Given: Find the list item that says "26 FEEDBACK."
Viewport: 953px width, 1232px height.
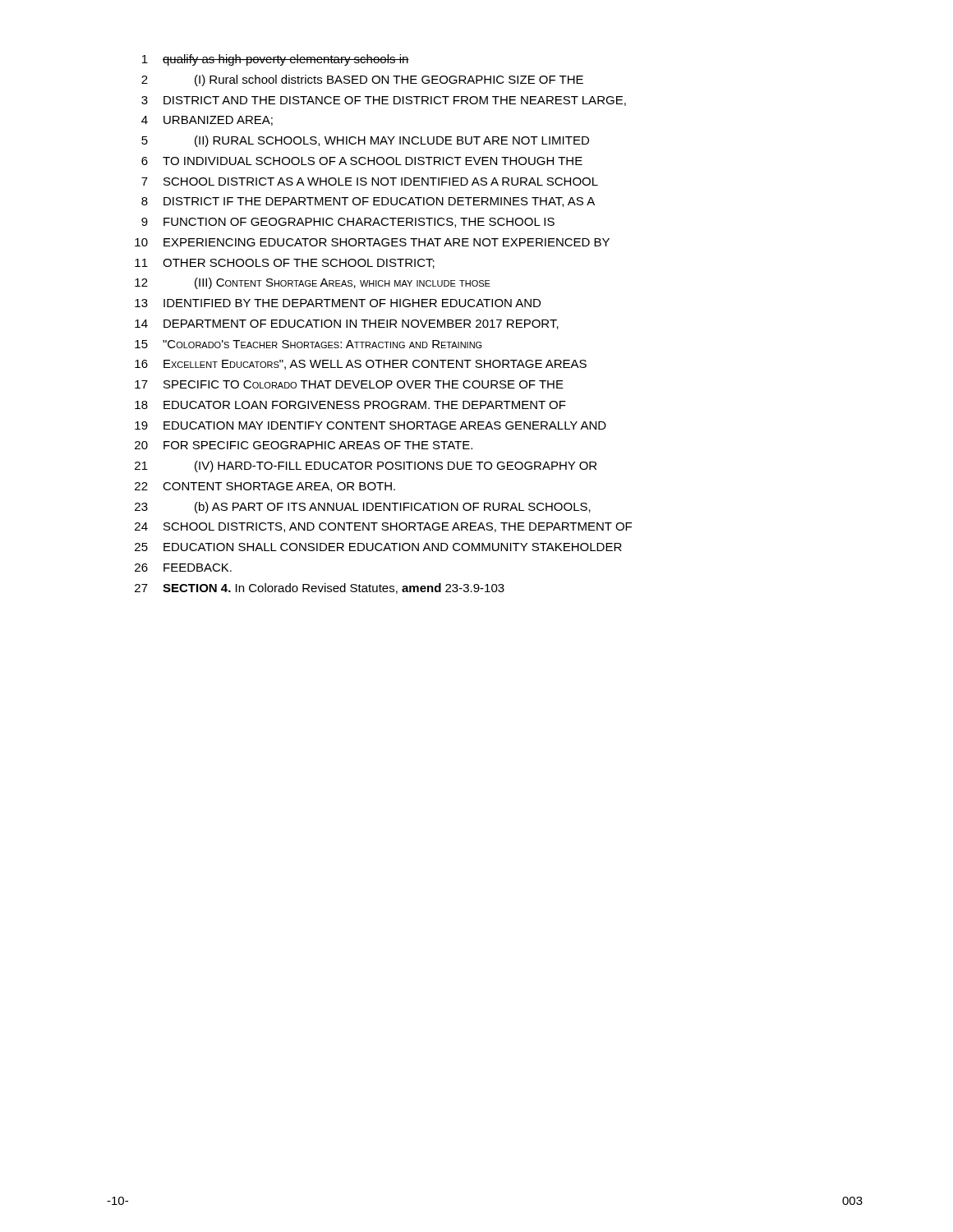Looking at the screenshot, I should pyautogui.click(x=183, y=568).
